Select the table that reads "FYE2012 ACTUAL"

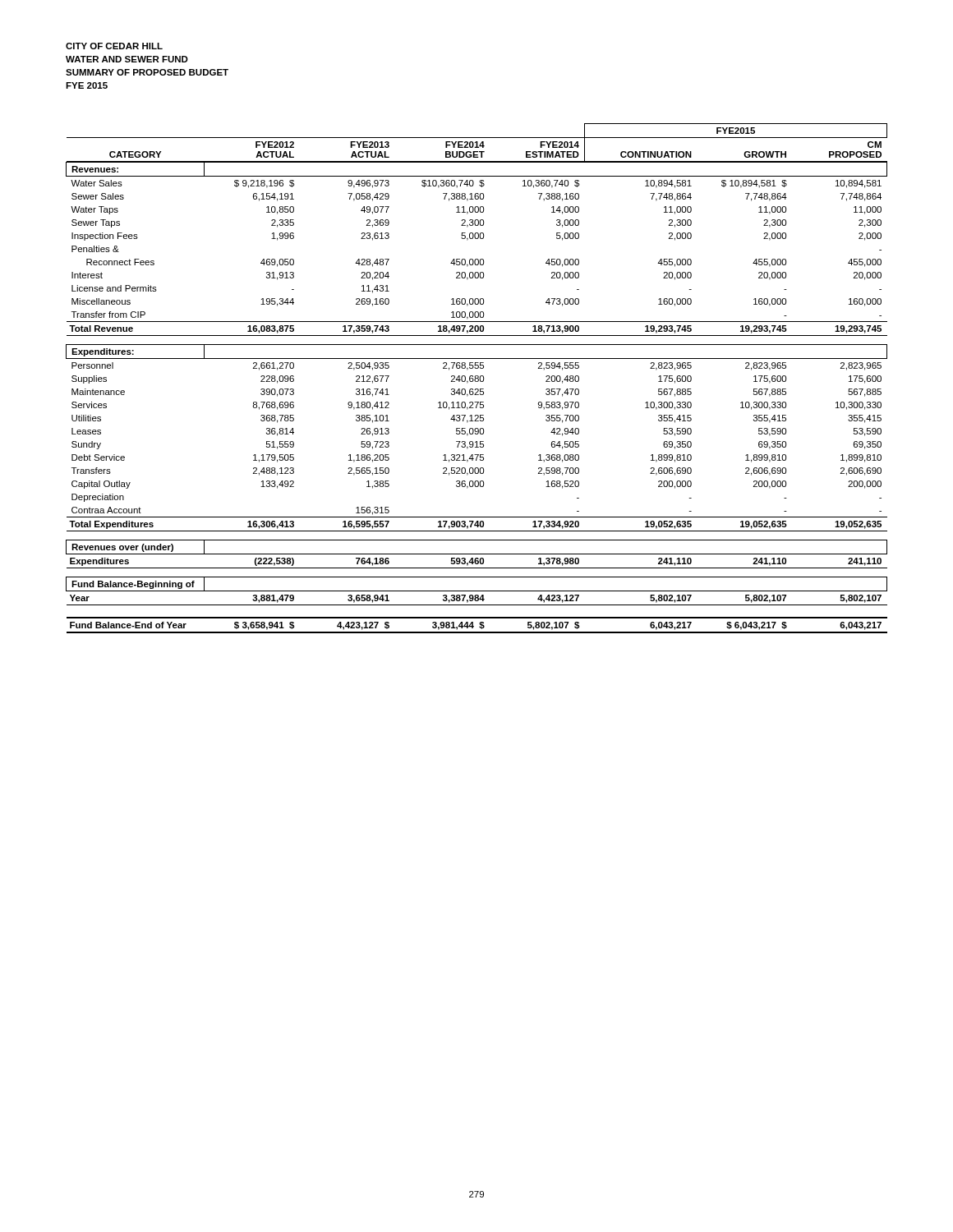coord(476,378)
